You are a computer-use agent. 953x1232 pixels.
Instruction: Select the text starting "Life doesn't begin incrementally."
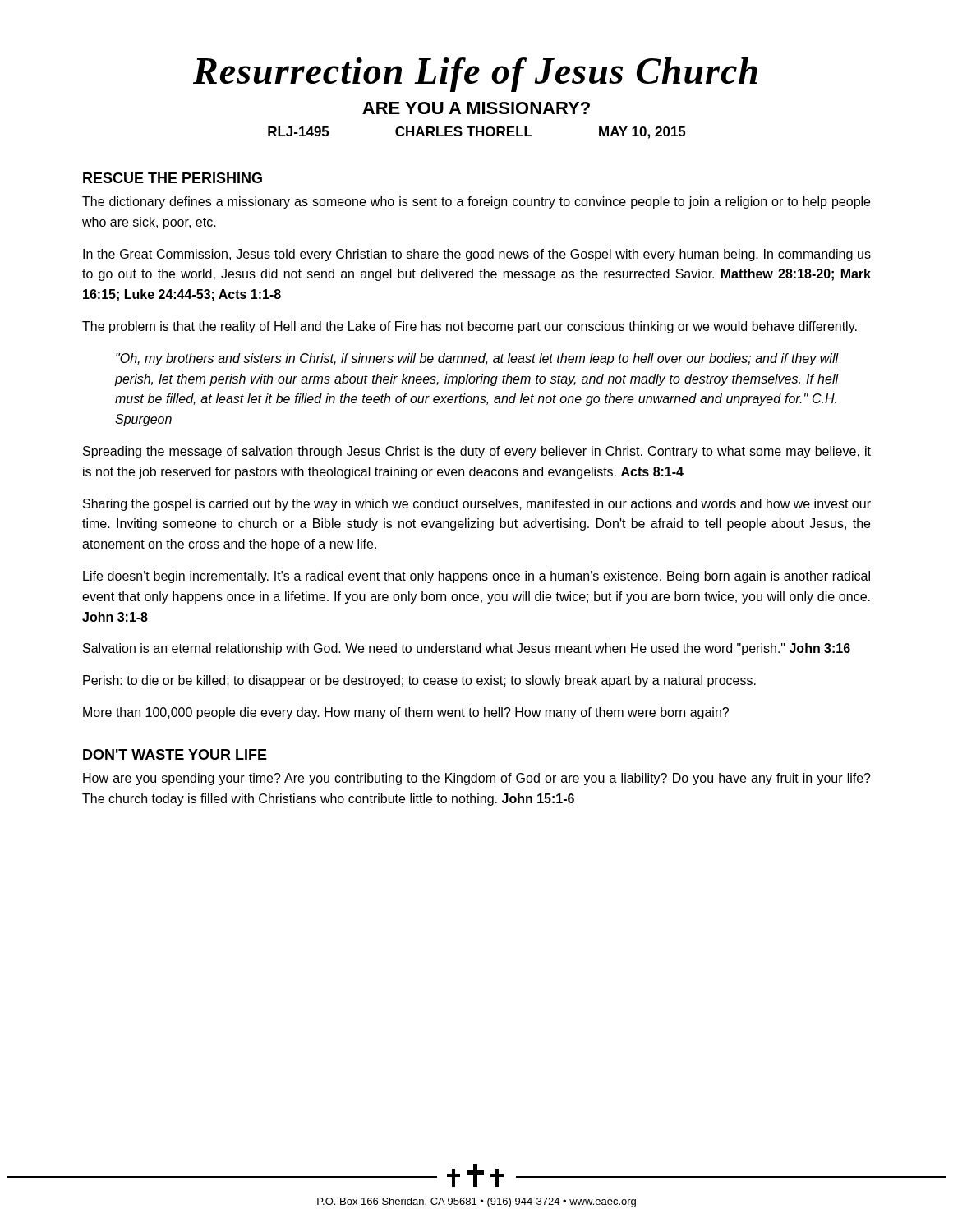click(x=476, y=597)
